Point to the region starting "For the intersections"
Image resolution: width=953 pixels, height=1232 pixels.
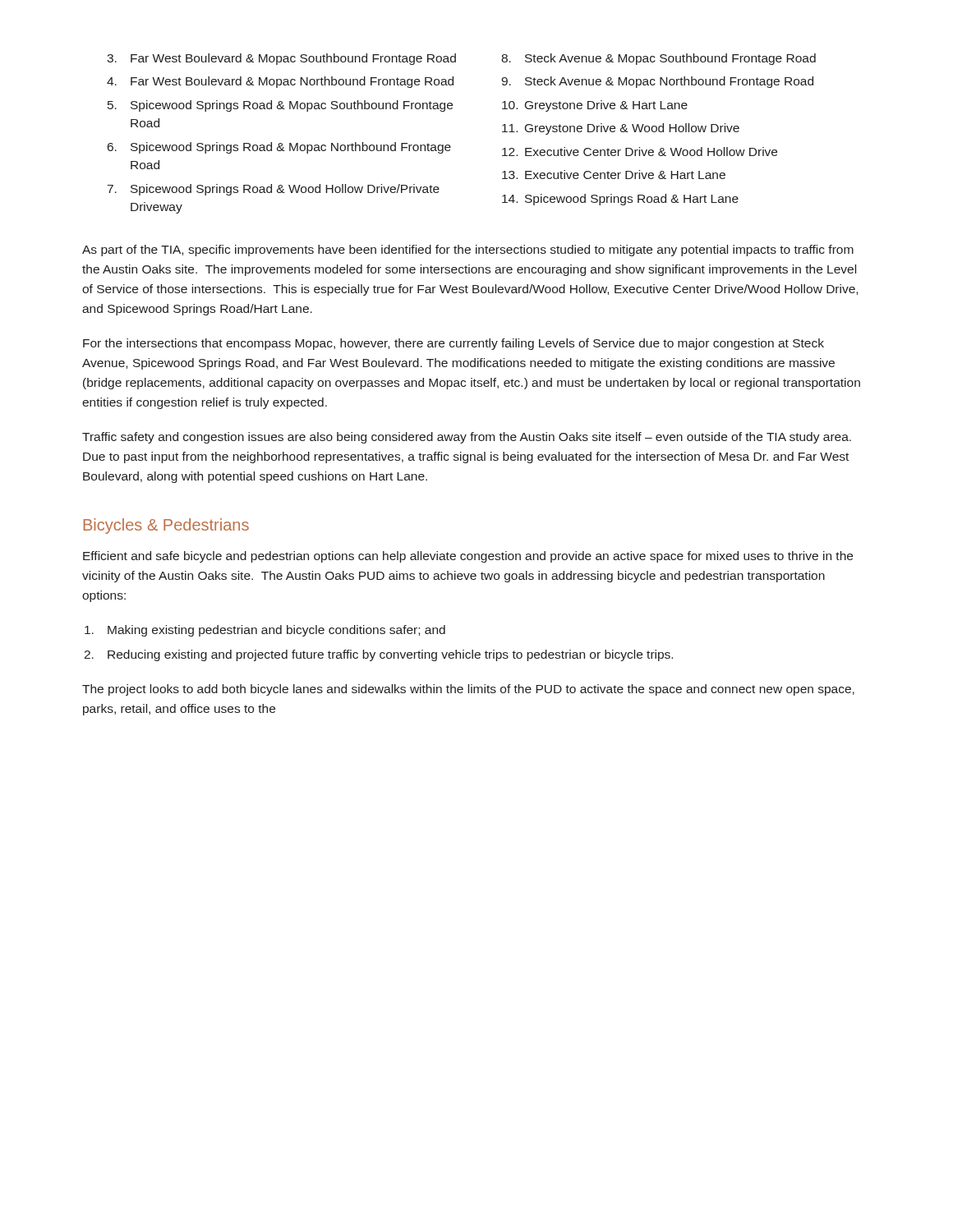471,372
